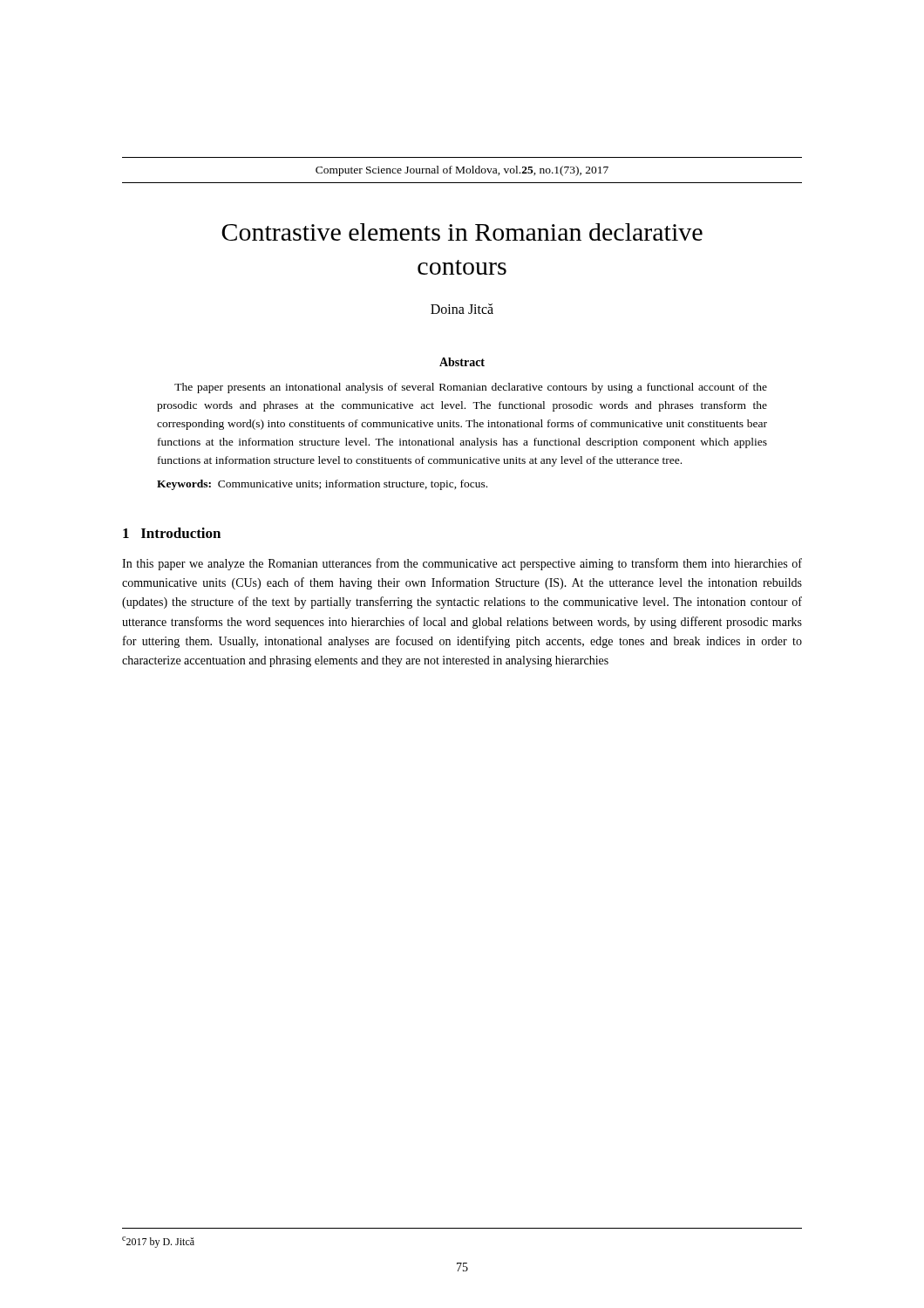This screenshot has width=924, height=1308.
Task: Where does it say "c2017 by D. Jitcă"?
Action: point(158,1240)
